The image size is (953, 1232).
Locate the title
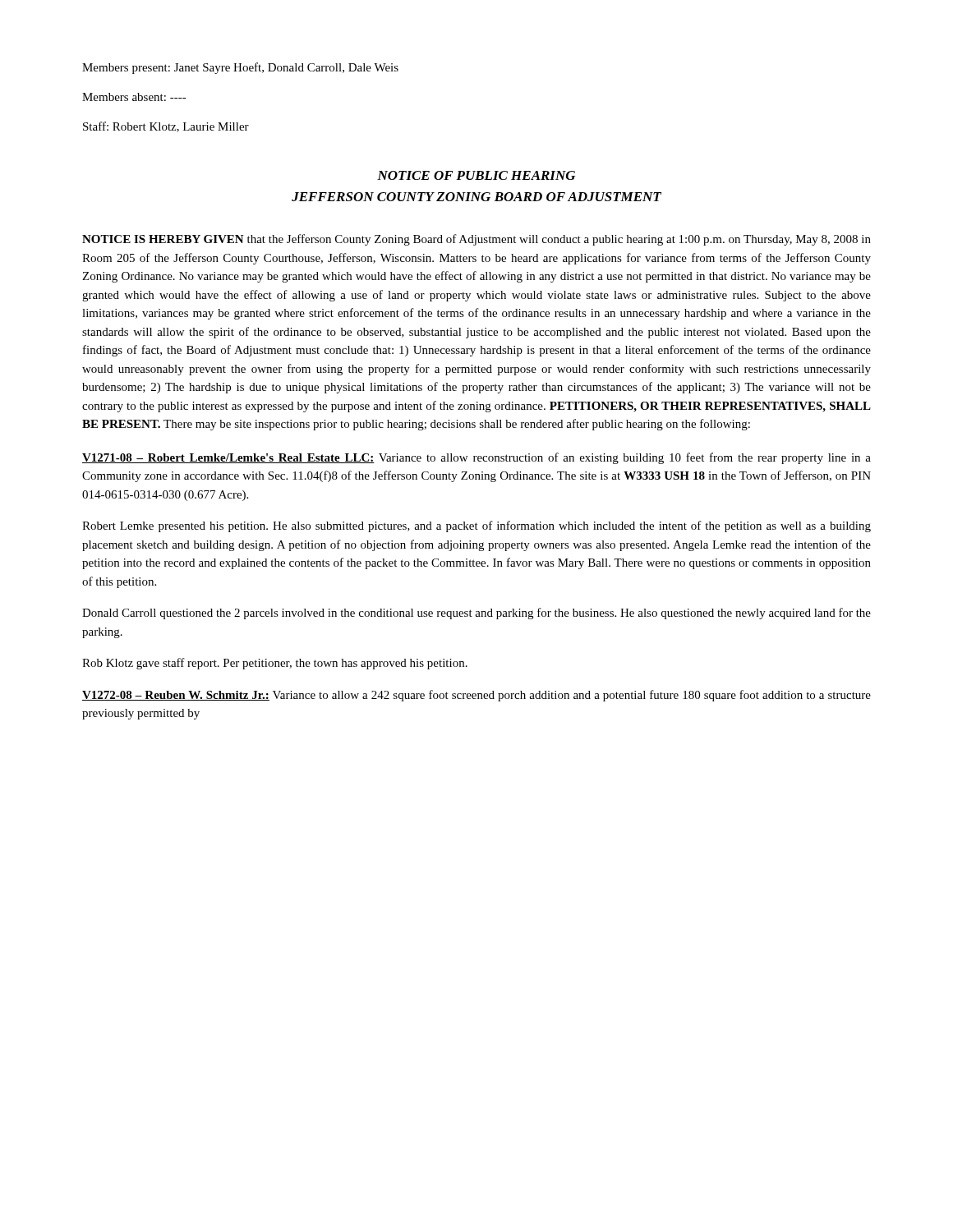click(x=476, y=186)
